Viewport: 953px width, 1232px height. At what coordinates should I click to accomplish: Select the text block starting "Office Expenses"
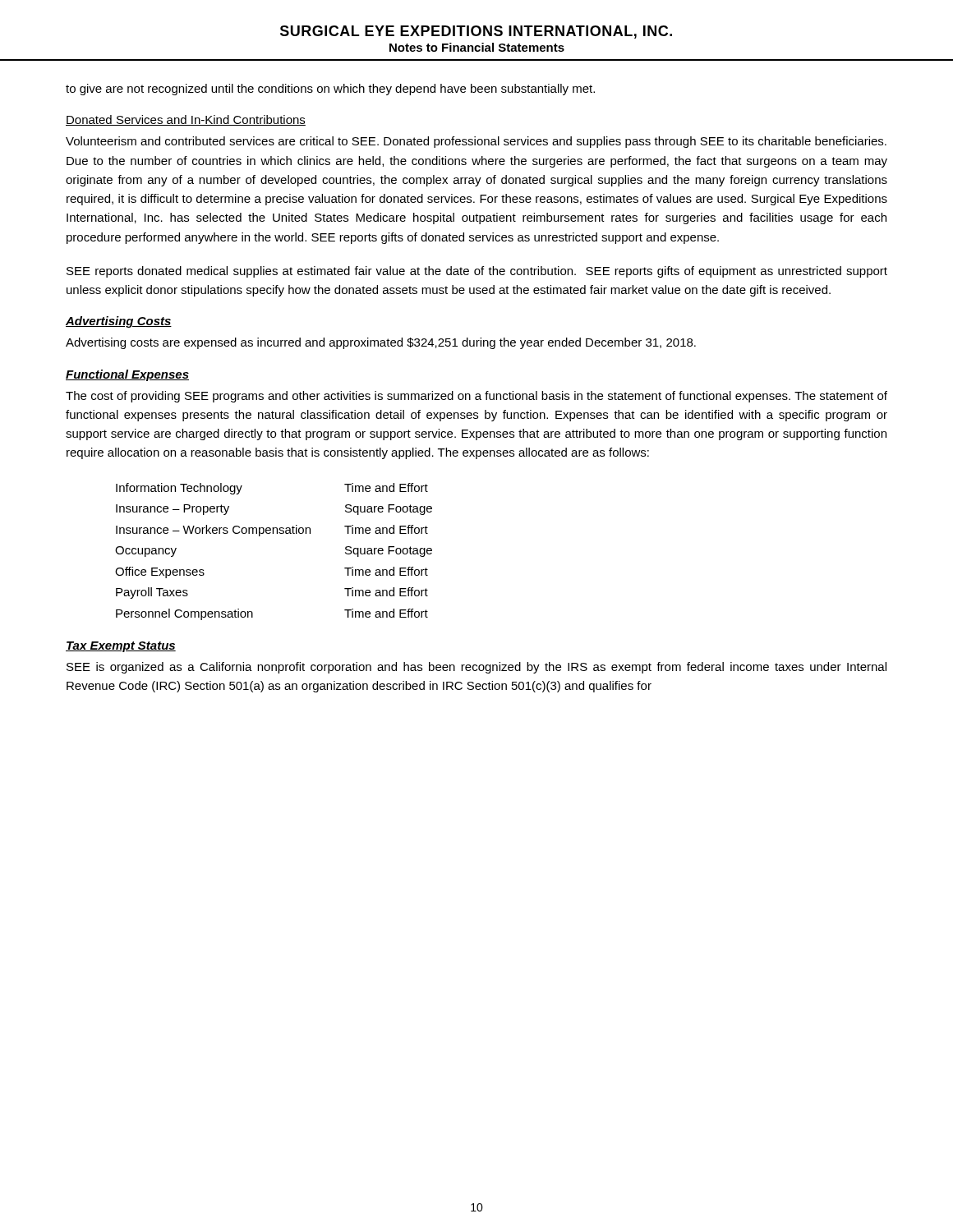tap(160, 571)
